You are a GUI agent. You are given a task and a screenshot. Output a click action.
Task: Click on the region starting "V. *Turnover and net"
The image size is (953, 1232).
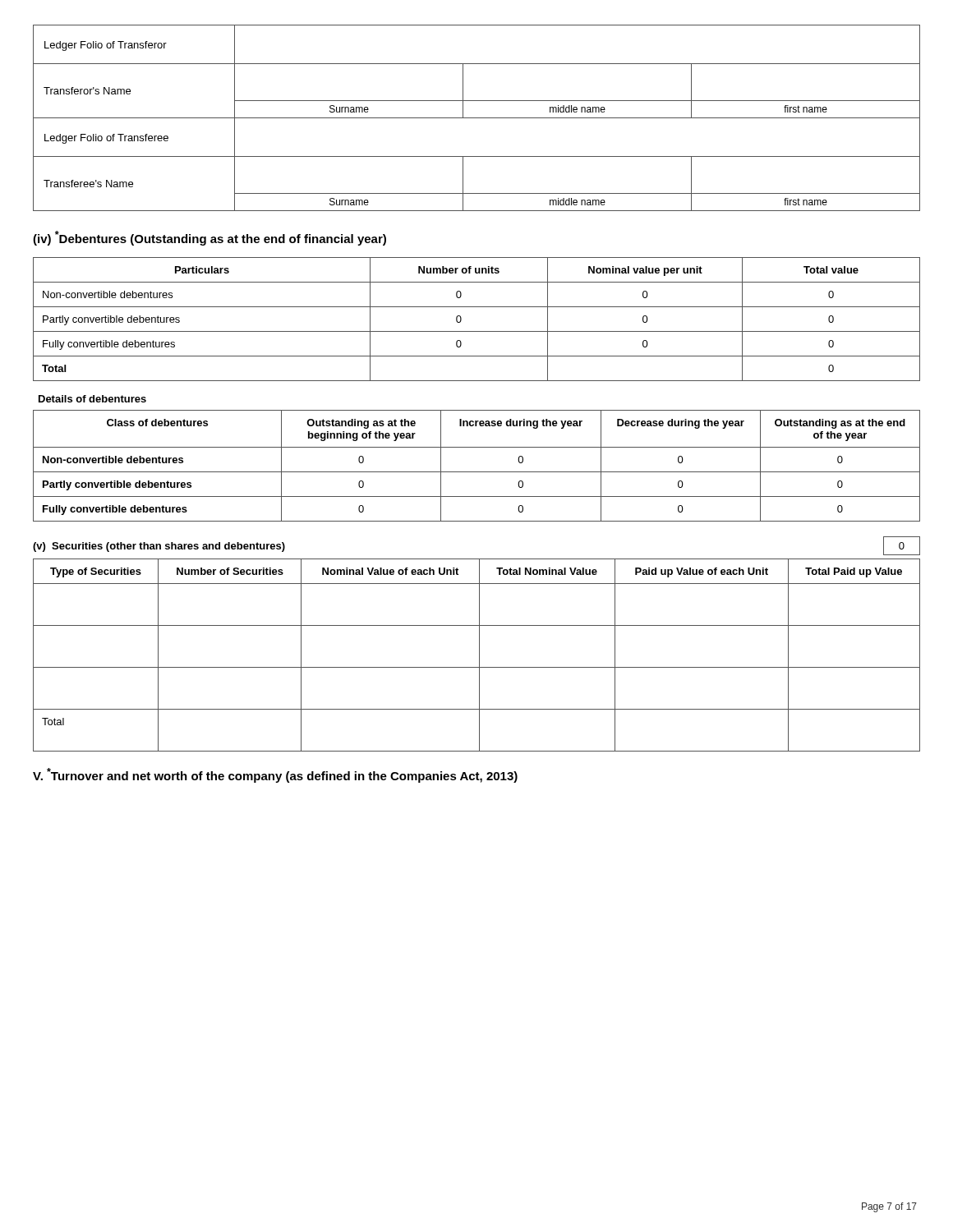click(275, 774)
